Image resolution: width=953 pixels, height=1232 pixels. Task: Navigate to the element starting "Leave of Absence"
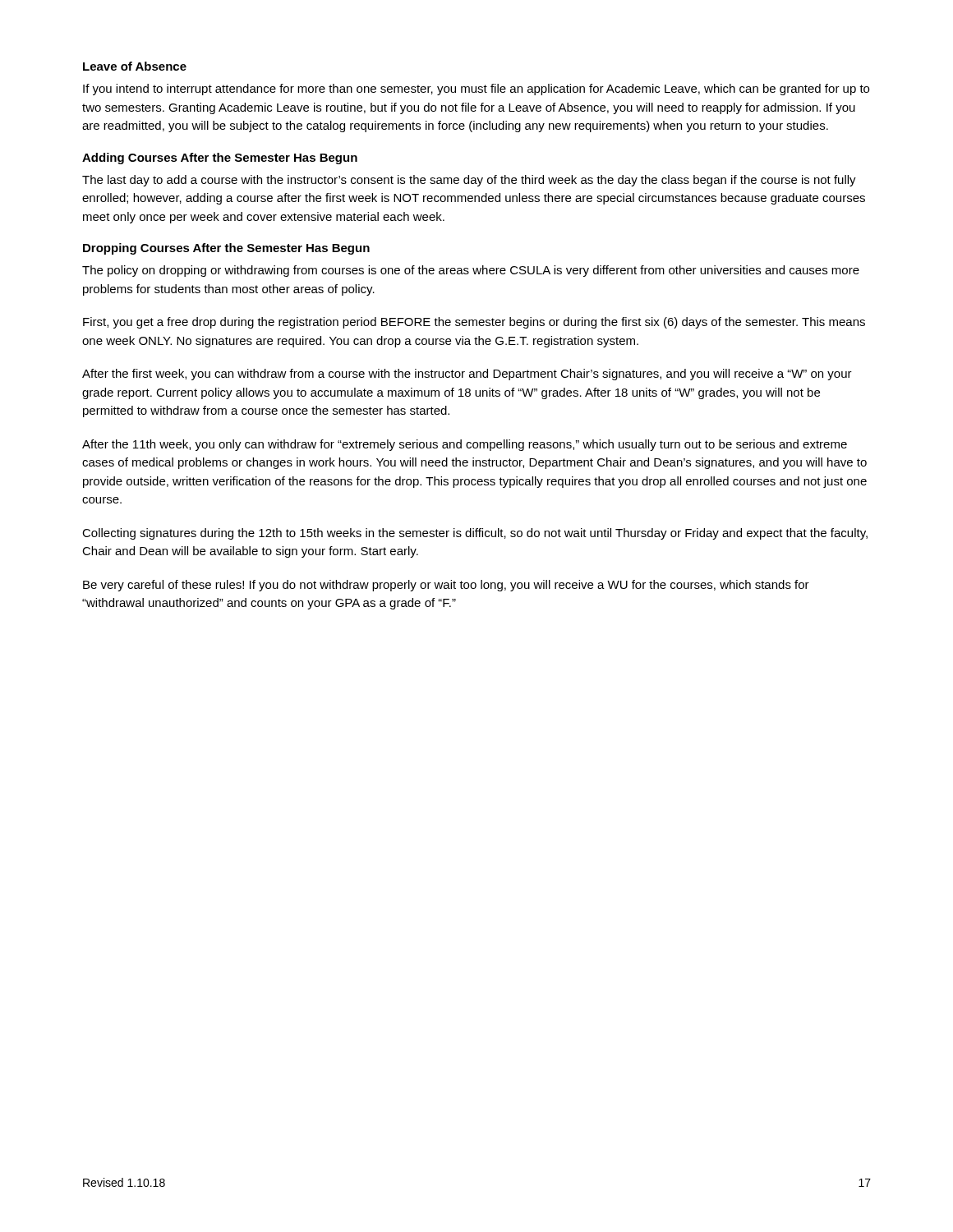(134, 66)
